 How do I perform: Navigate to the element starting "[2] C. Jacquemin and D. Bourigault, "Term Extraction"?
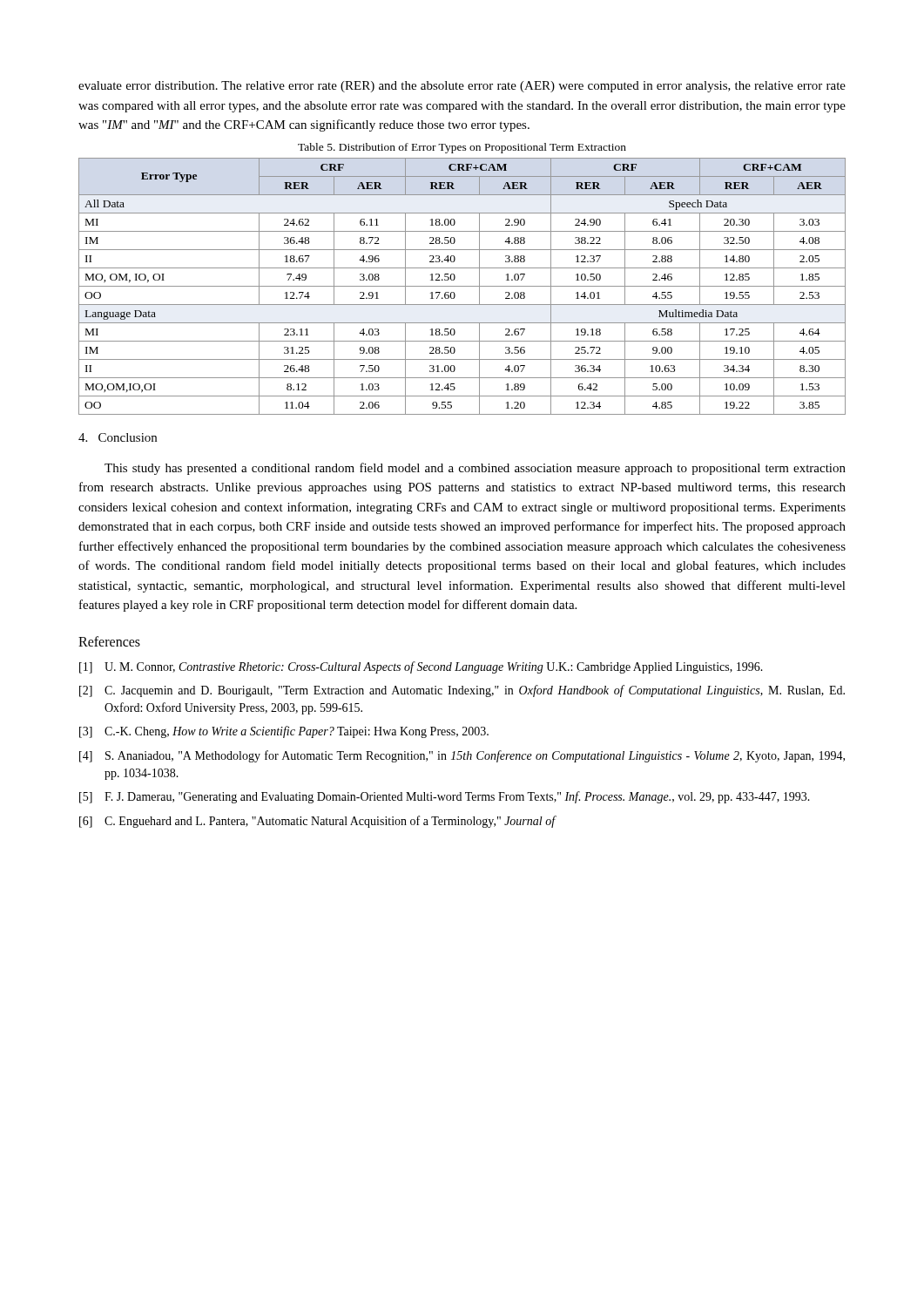click(x=462, y=700)
